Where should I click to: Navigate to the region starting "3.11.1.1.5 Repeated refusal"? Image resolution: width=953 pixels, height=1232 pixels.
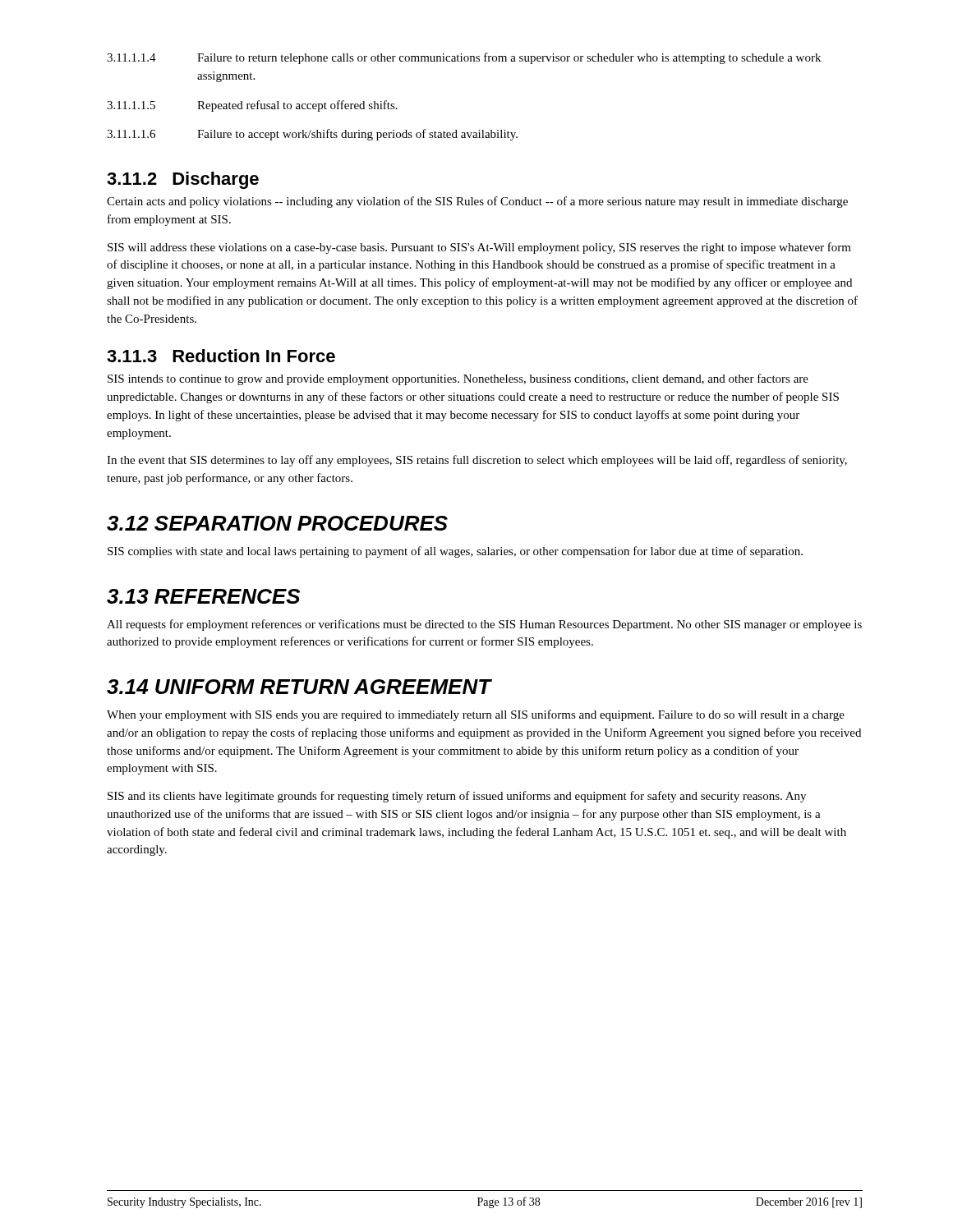252,106
